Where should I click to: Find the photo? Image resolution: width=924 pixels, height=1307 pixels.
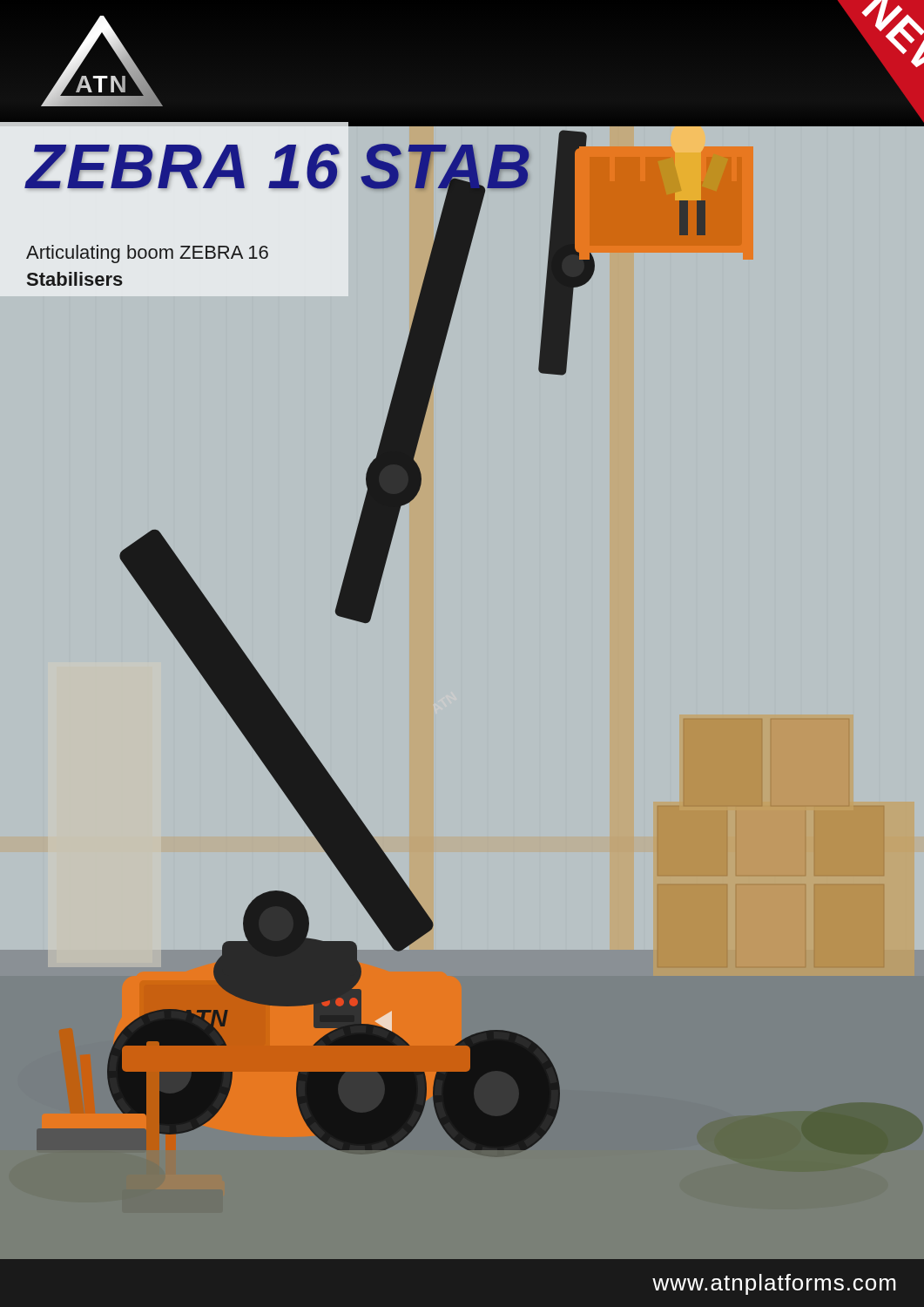[x=462, y=693]
